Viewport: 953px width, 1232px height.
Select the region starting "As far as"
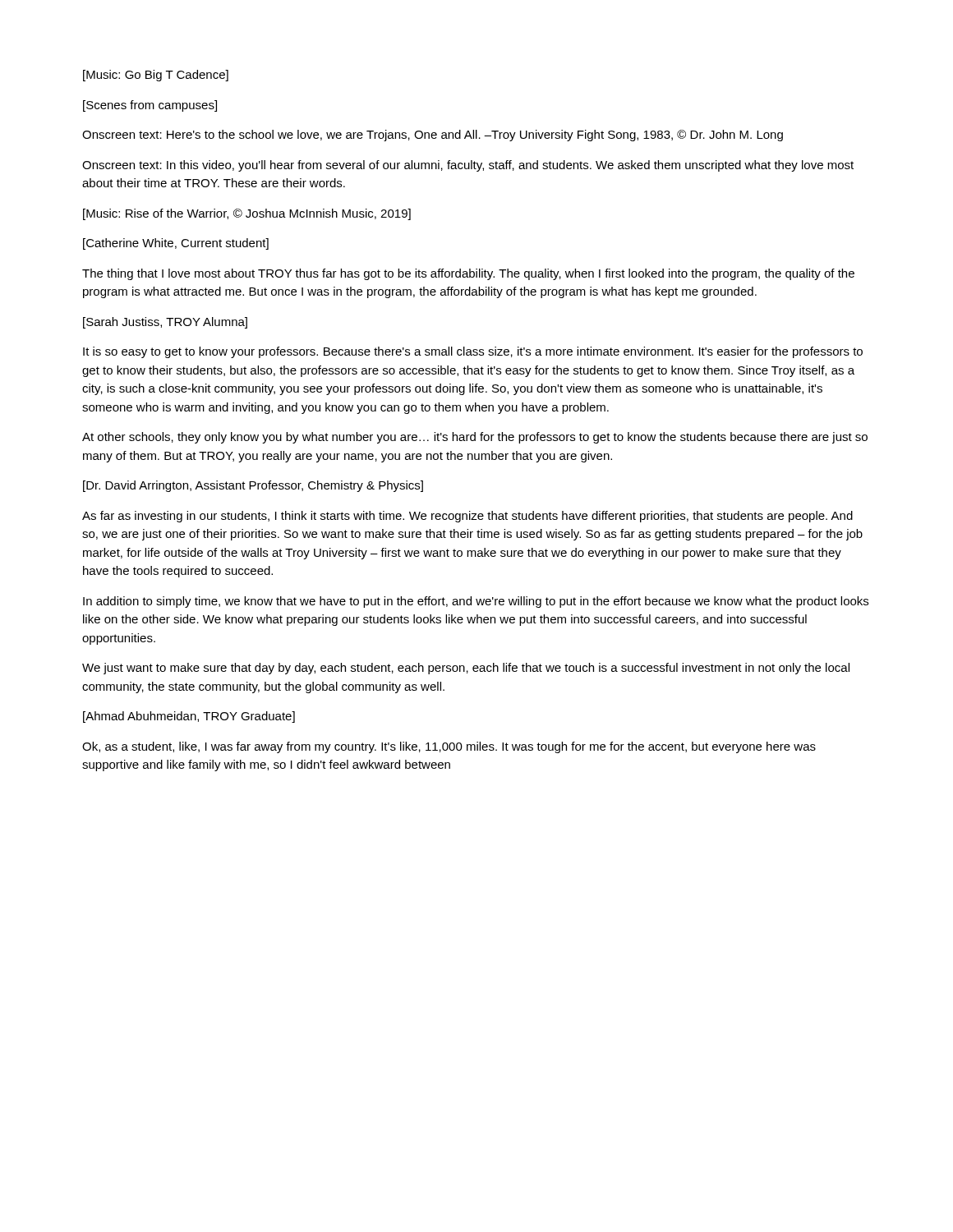(472, 543)
